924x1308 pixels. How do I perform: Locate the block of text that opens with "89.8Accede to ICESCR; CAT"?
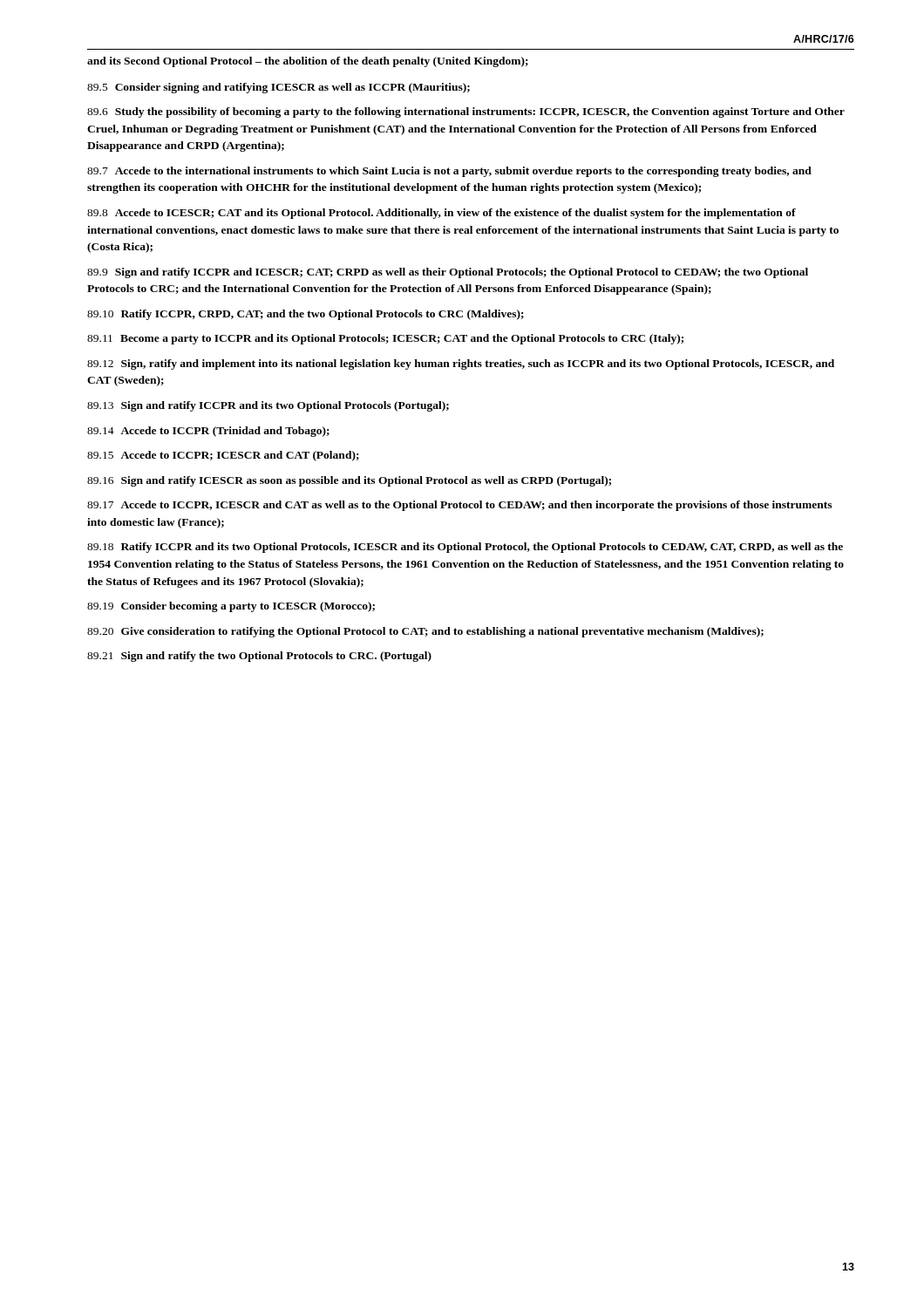[x=463, y=229]
